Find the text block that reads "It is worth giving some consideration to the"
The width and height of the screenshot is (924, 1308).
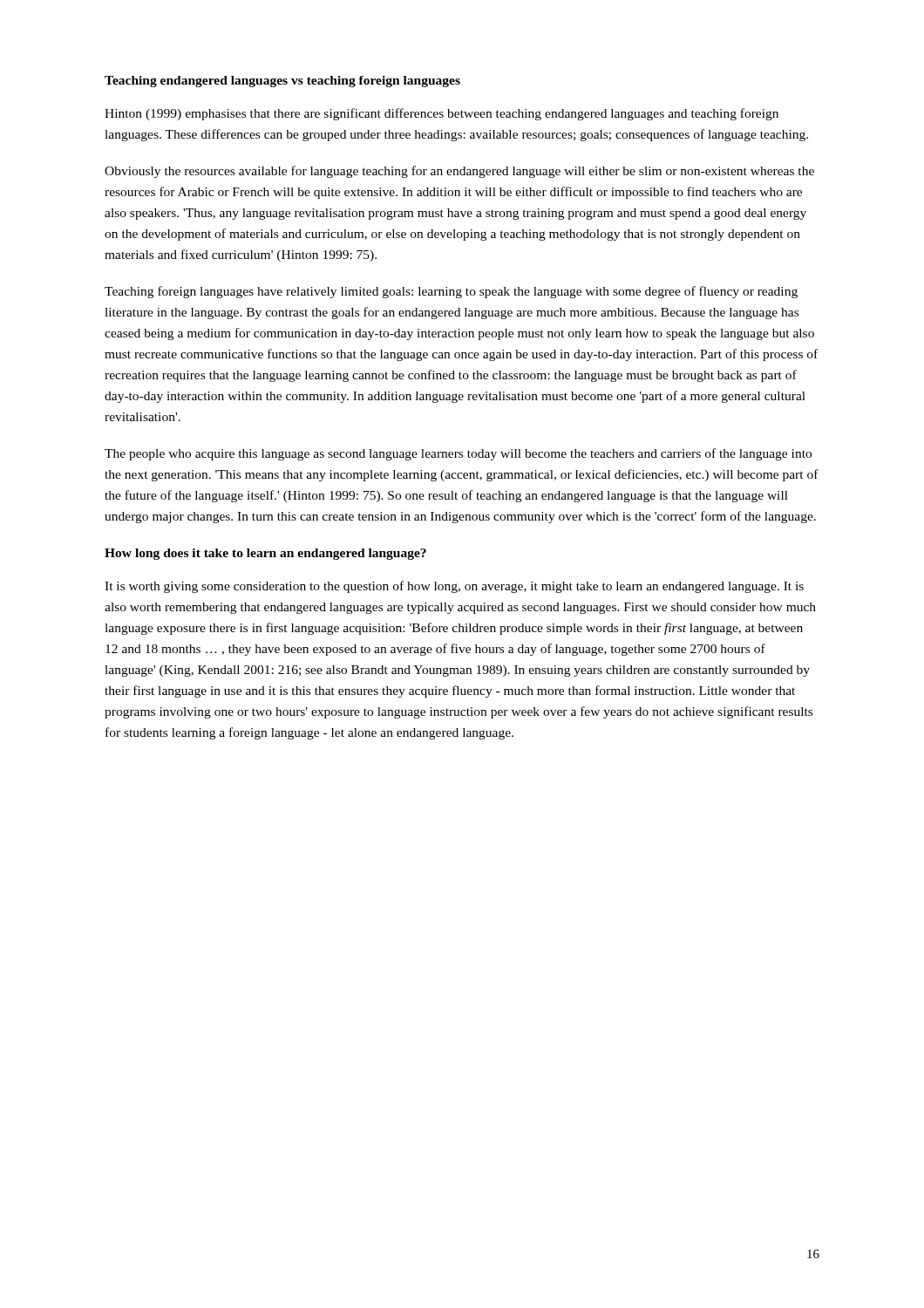460,659
